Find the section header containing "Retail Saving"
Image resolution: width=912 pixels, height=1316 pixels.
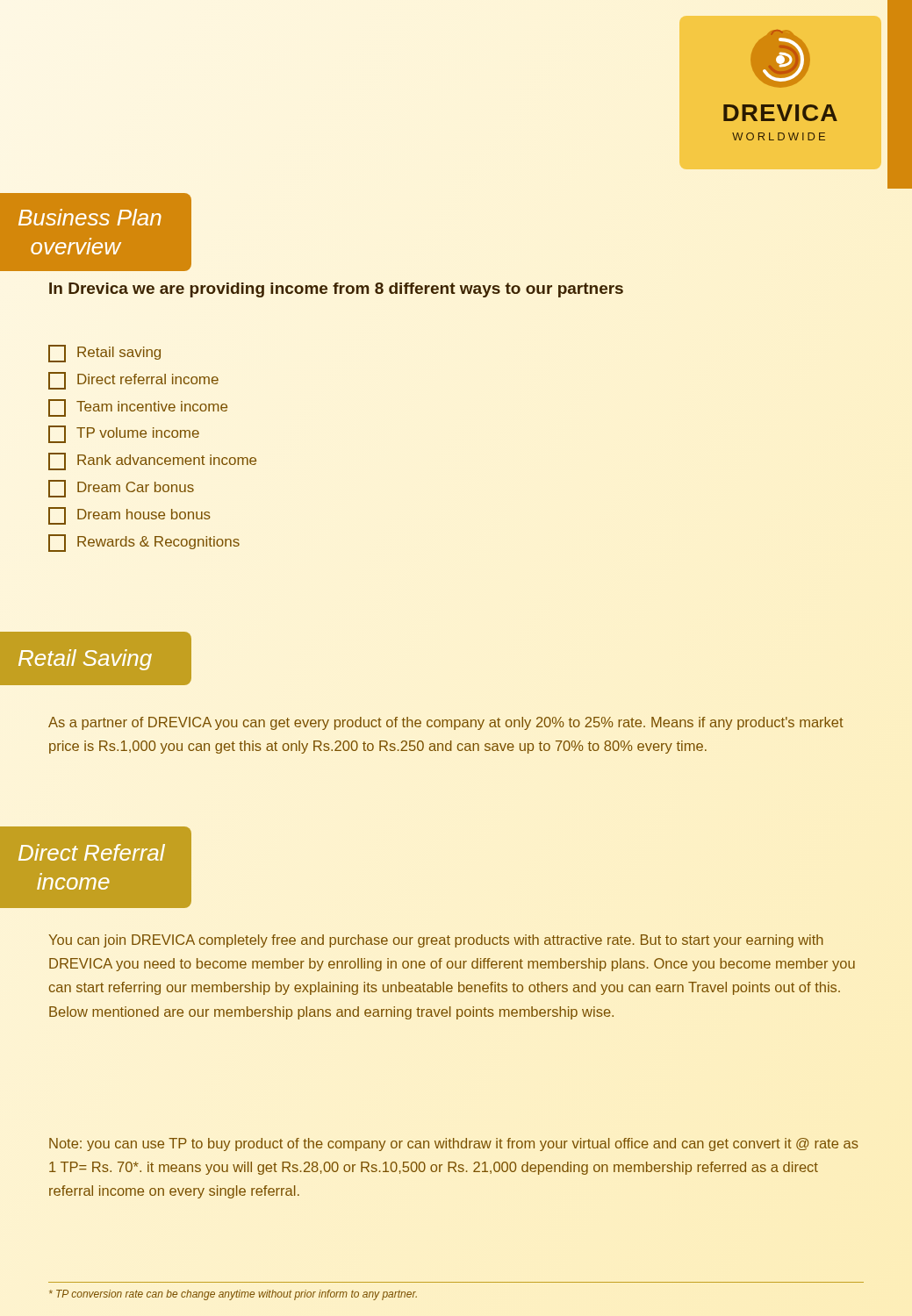(96, 658)
